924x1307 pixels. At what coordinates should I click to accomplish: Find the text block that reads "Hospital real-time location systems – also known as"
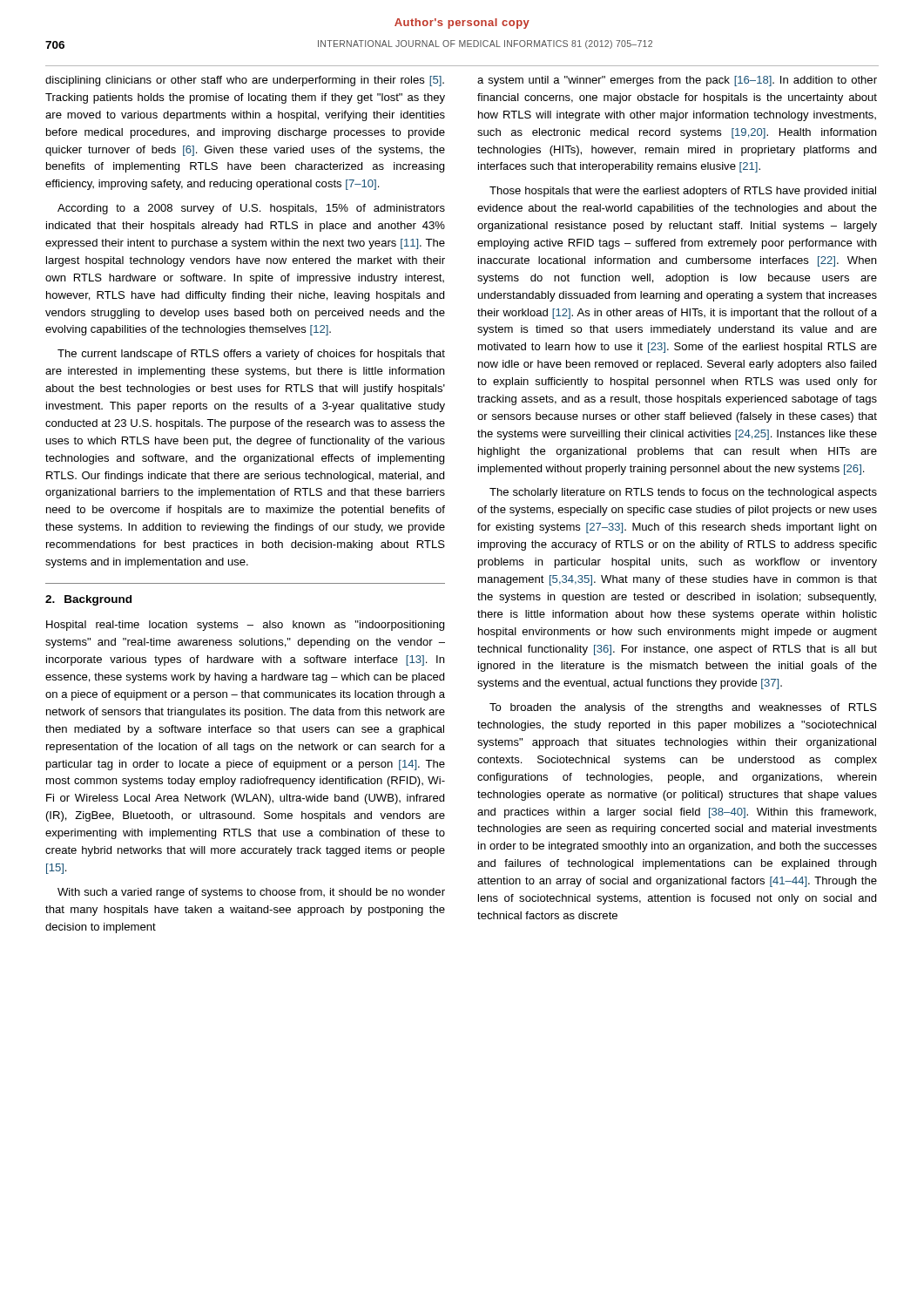(245, 776)
